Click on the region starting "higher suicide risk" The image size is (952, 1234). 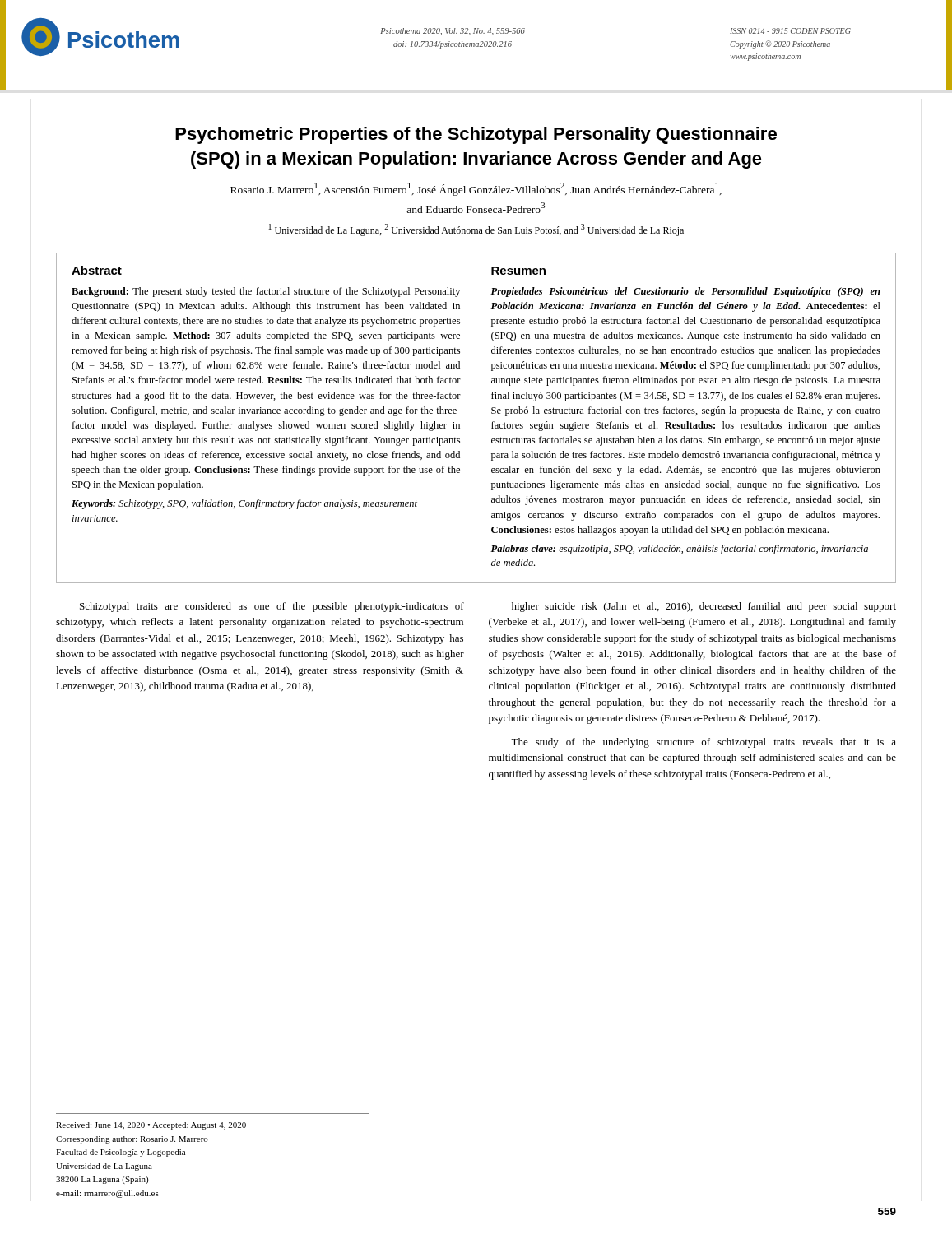[x=692, y=690]
